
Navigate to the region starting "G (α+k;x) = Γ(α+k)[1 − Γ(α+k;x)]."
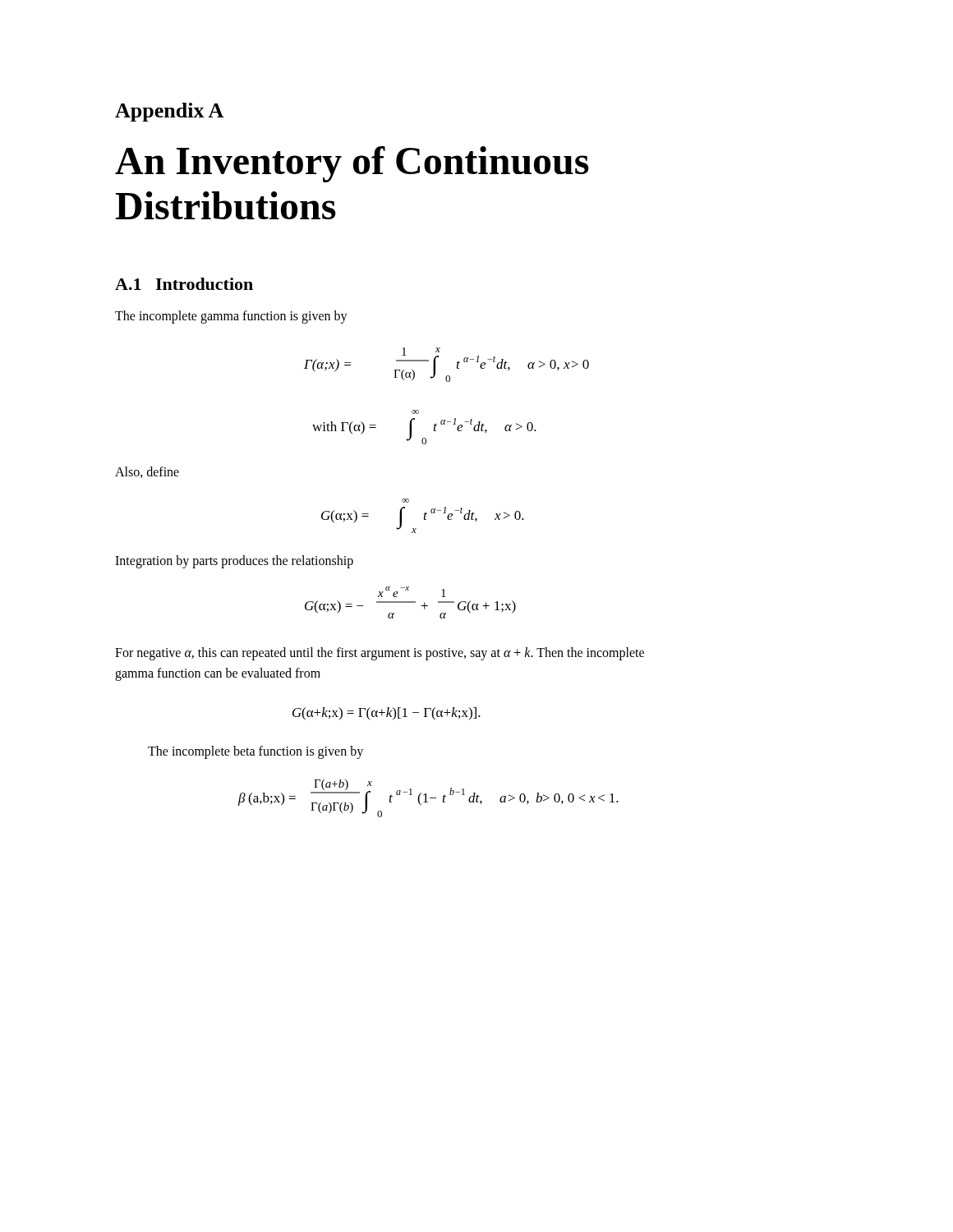point(476,711)
